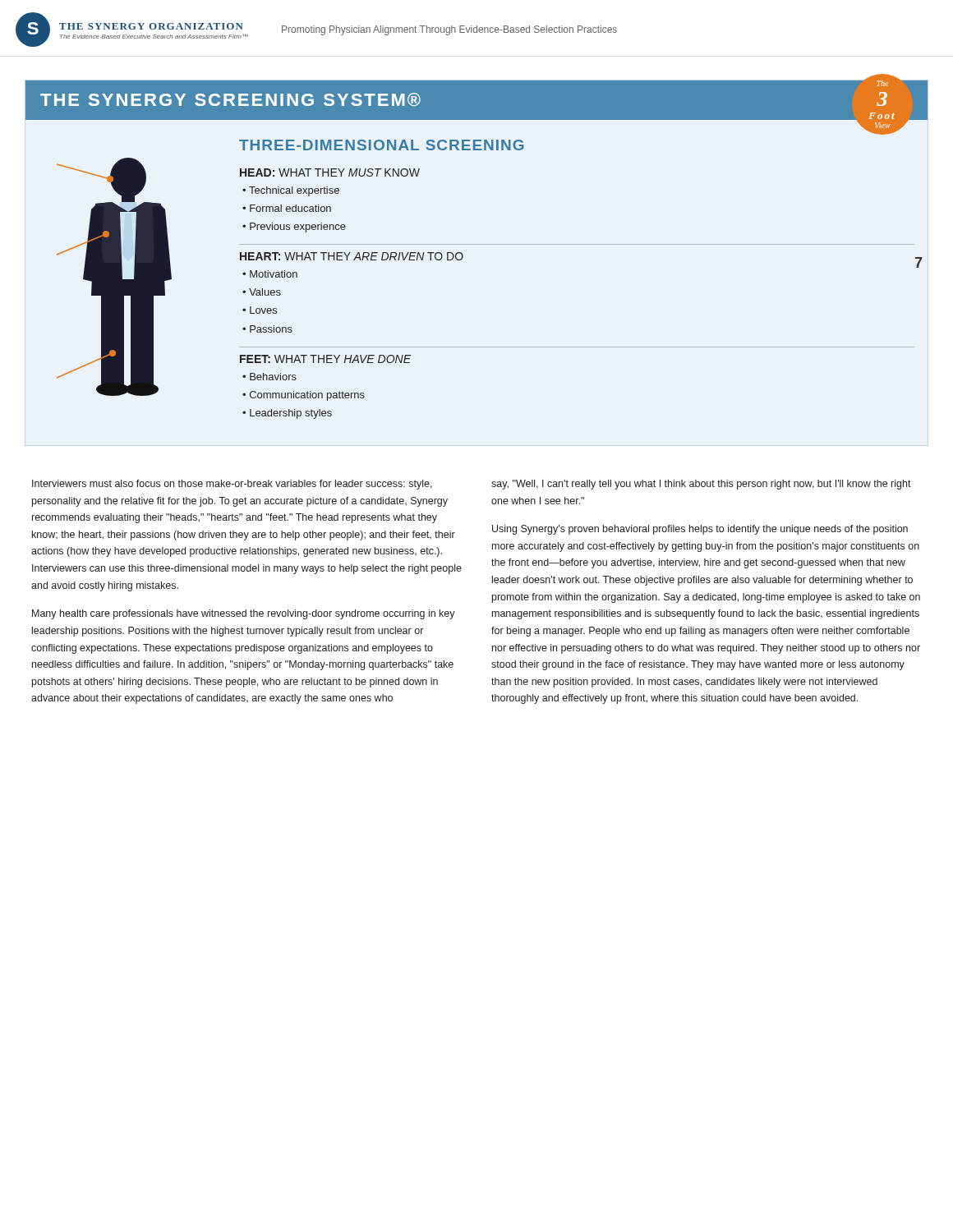The width and height of the screenshot is (953, 1232).
Task: Find the region starting "• Communication patterns"
Action: coord(304,394)
